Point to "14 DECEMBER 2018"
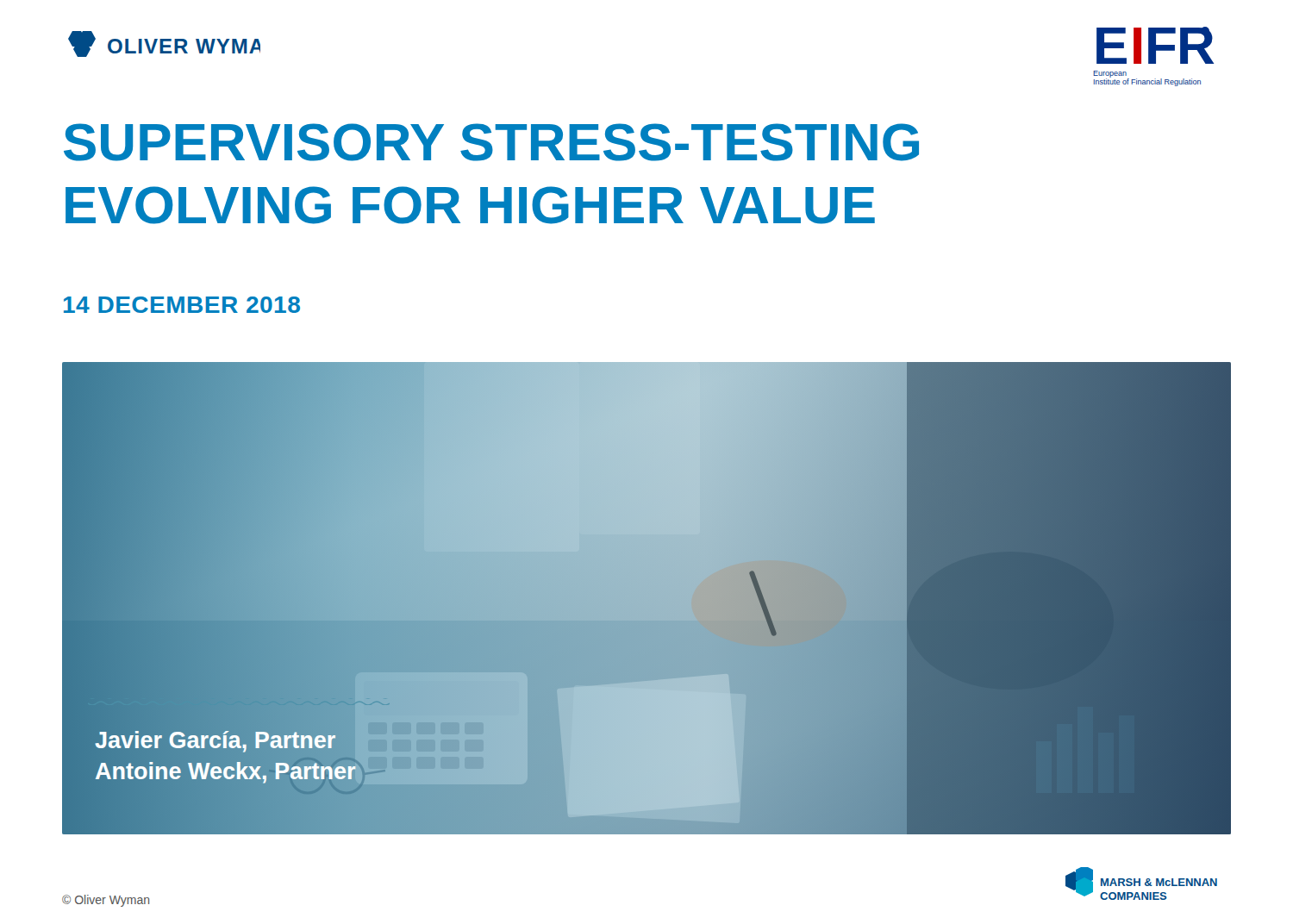The image size is (1293, 924). tap(182, 305)
